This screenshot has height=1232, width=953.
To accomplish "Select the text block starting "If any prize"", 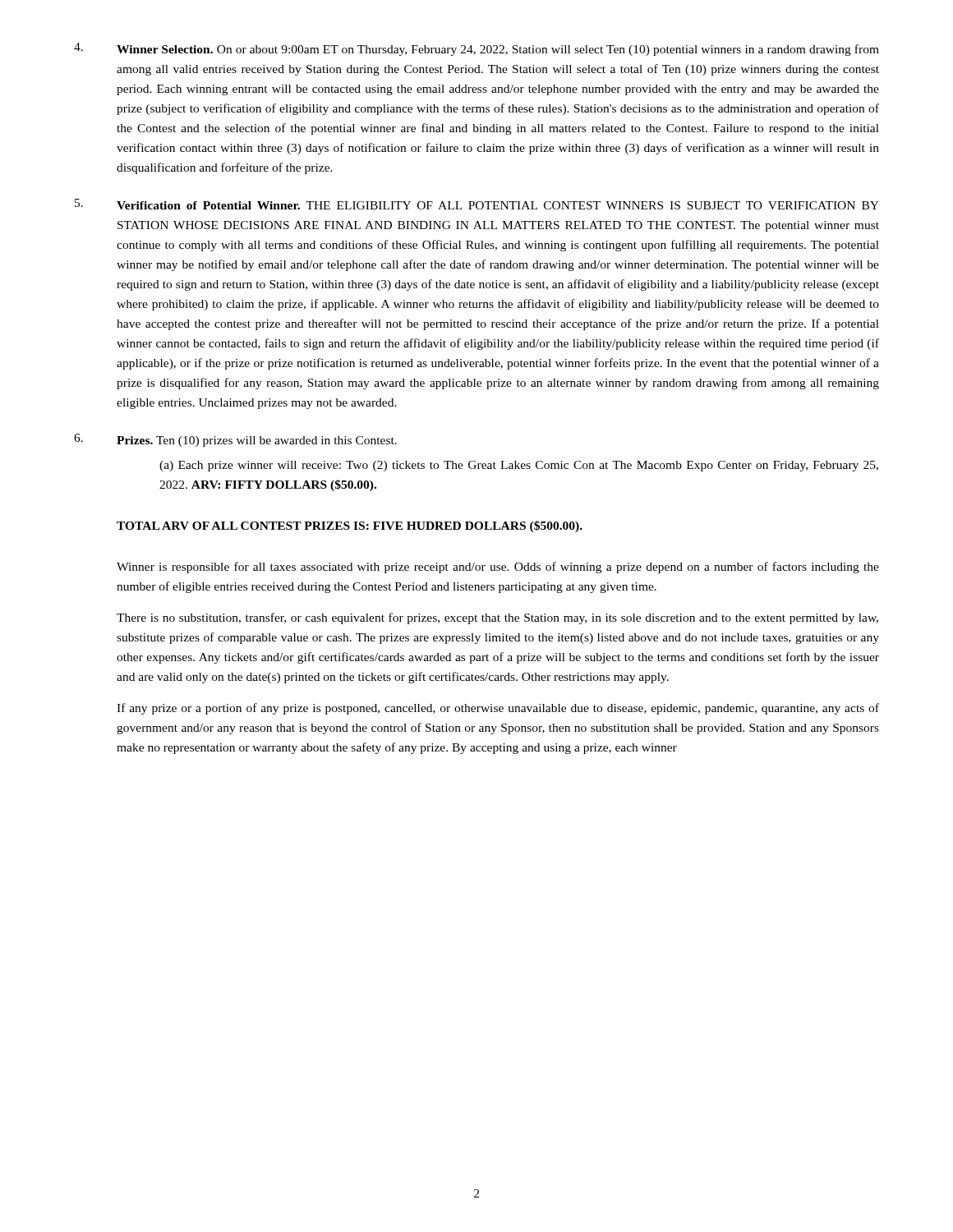I will (498, 728).
